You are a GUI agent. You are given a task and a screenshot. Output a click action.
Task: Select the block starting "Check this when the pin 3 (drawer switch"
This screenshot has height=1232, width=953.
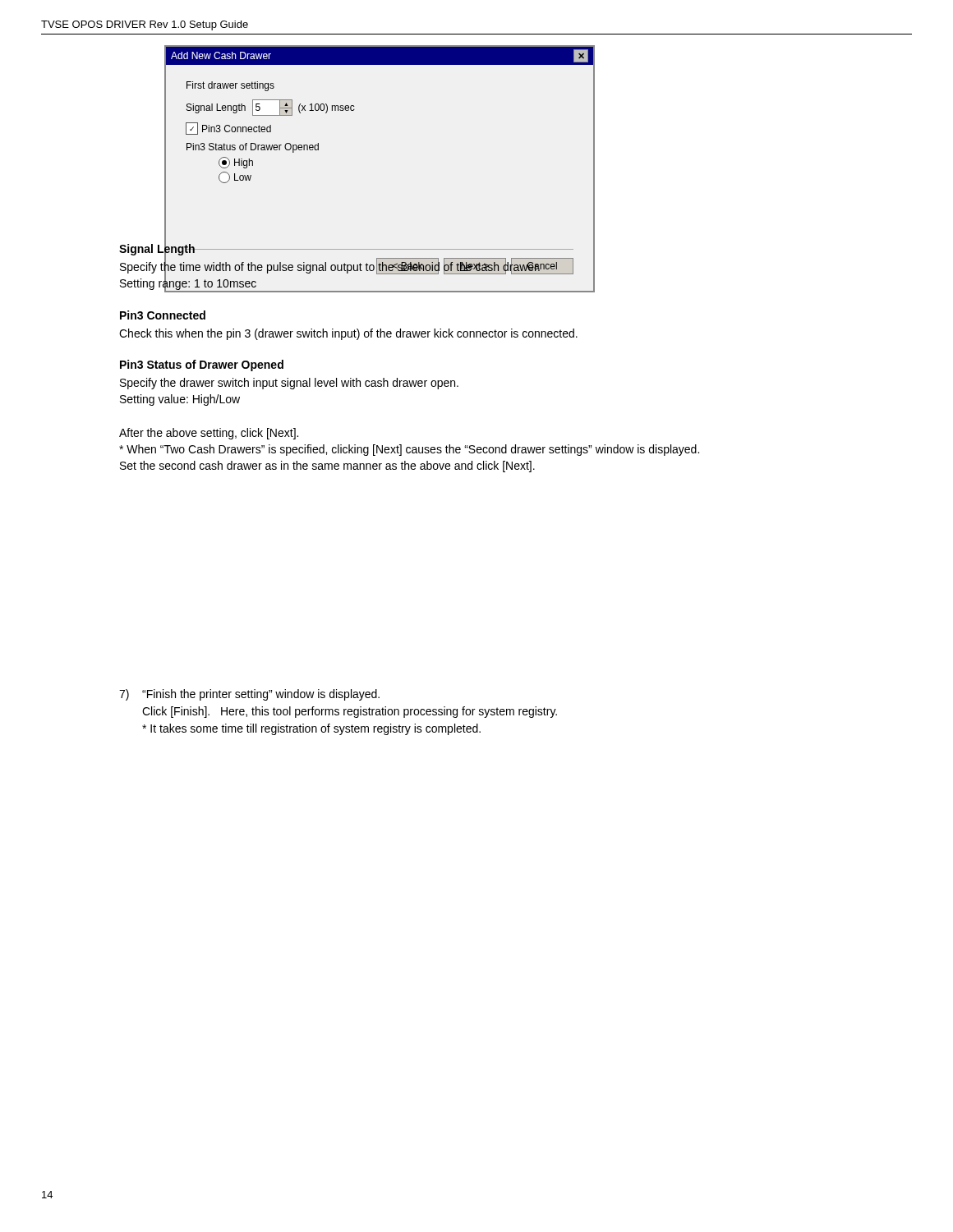[349, 333]
